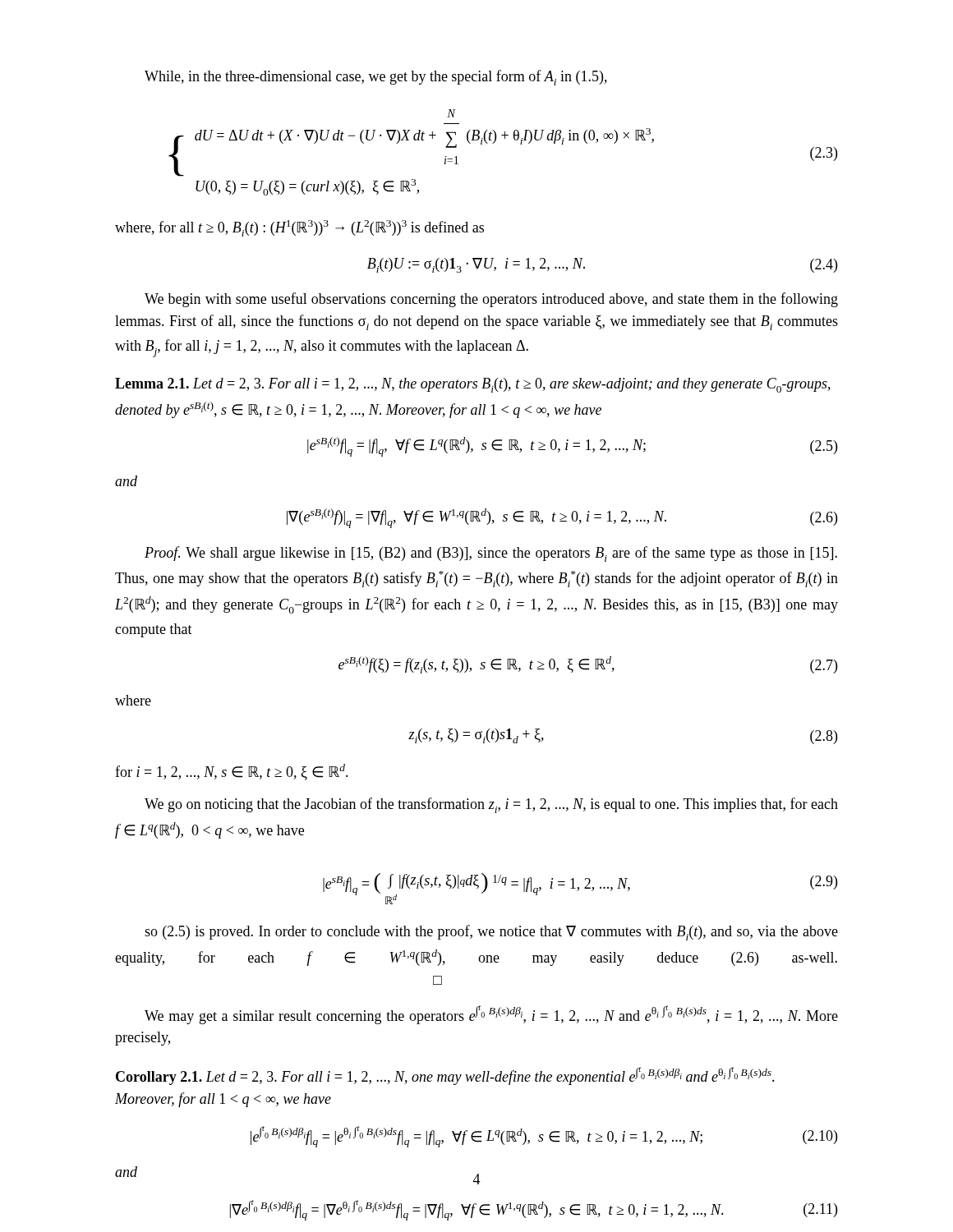Click on the text block starting "esBi(t)f(ξ) = f(zi(s, t, ξ)),"

(588, 665)
